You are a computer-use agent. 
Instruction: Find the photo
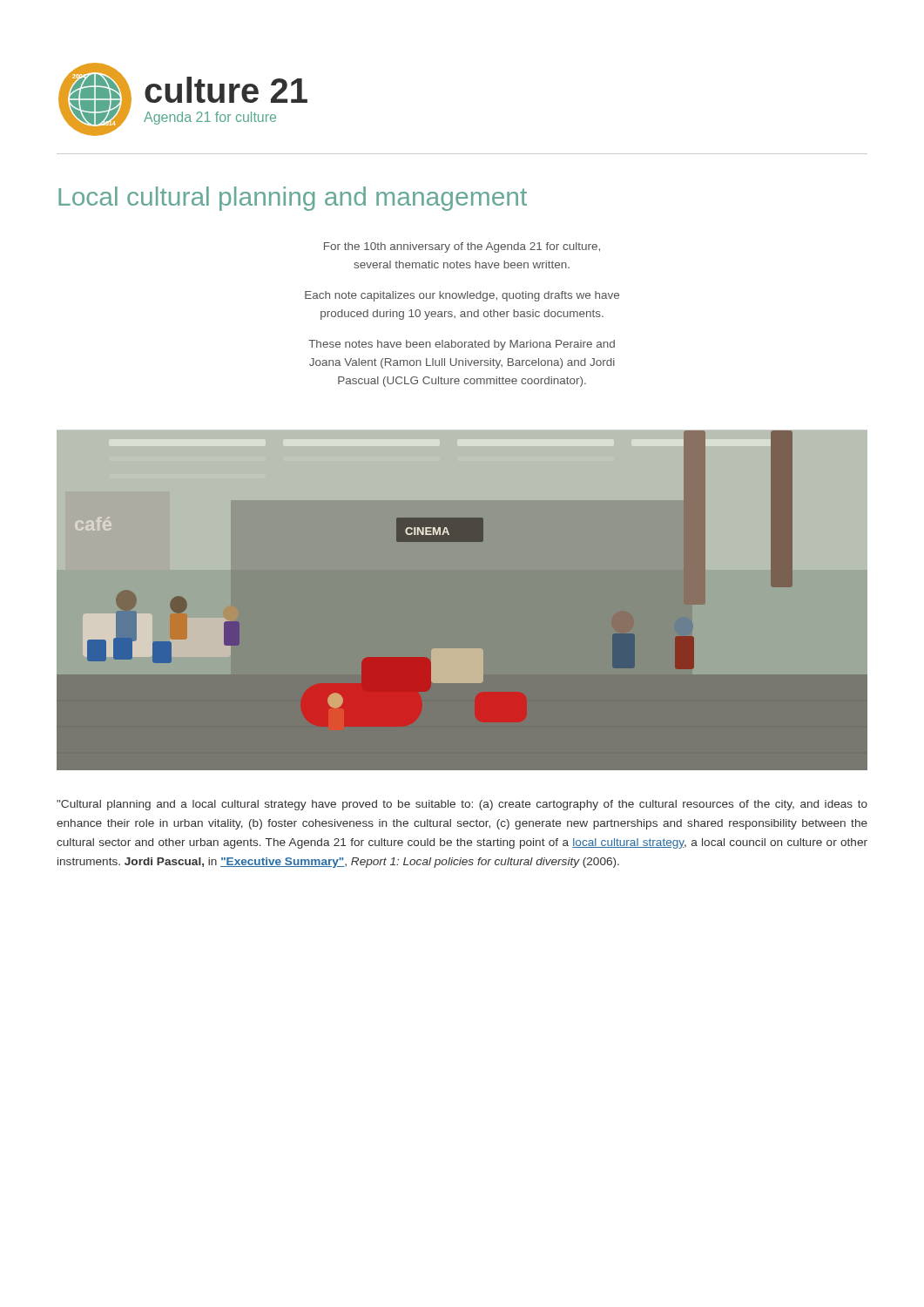[x=462, y=601]
